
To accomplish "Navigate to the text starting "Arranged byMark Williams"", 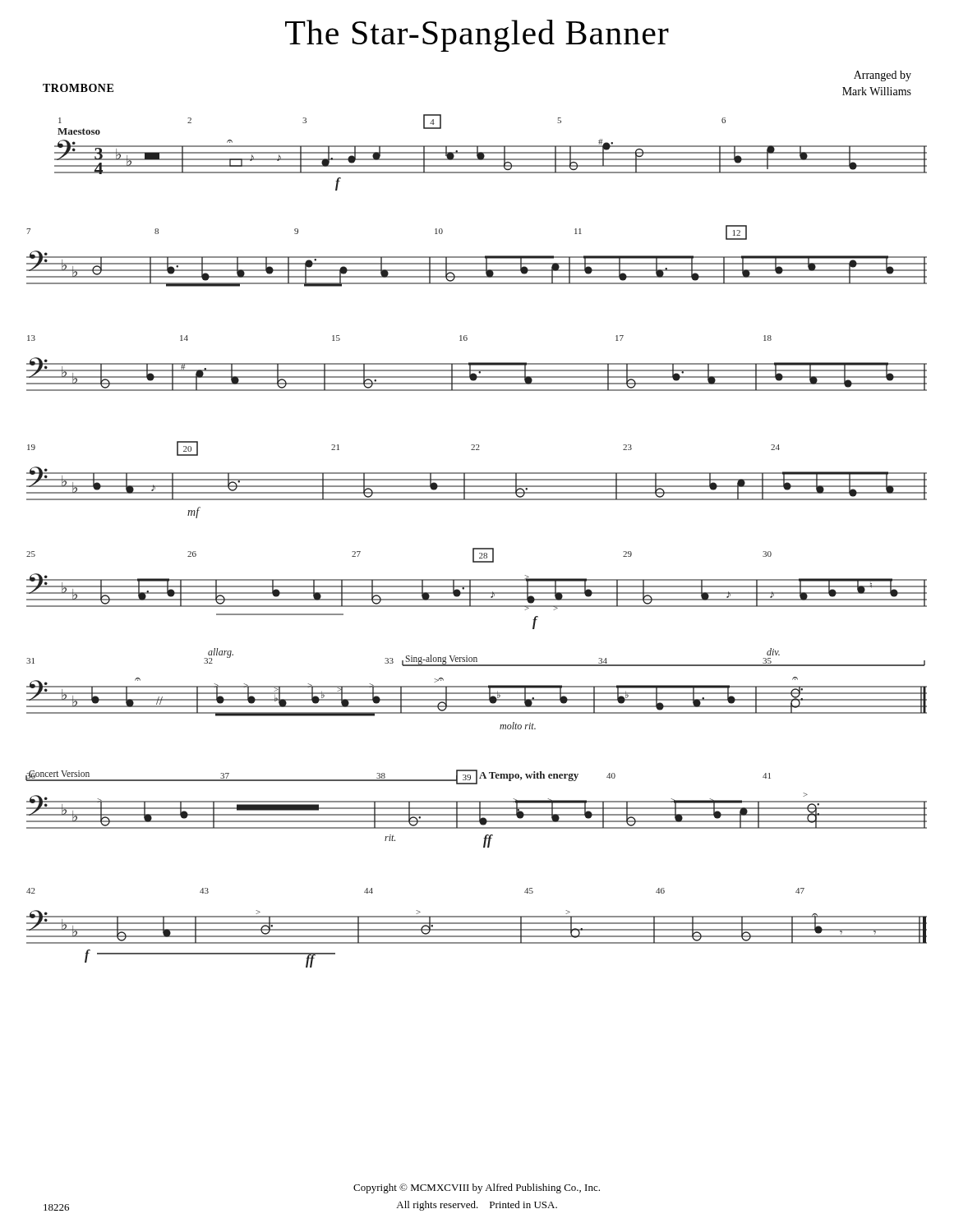I will coord(877,83).
